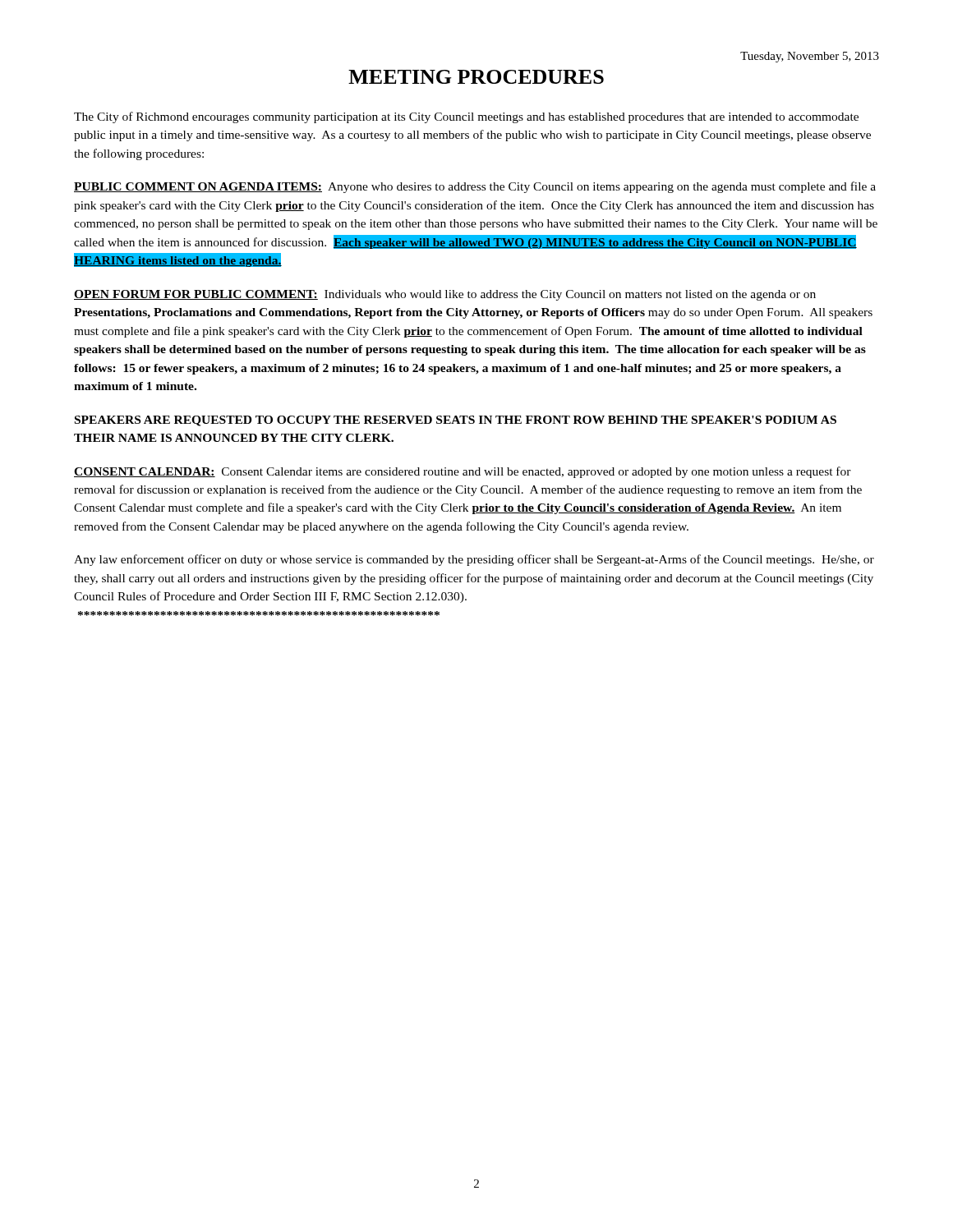Screen dimensions: 1232x953
Task: Select the title
Action: point(476,77)
